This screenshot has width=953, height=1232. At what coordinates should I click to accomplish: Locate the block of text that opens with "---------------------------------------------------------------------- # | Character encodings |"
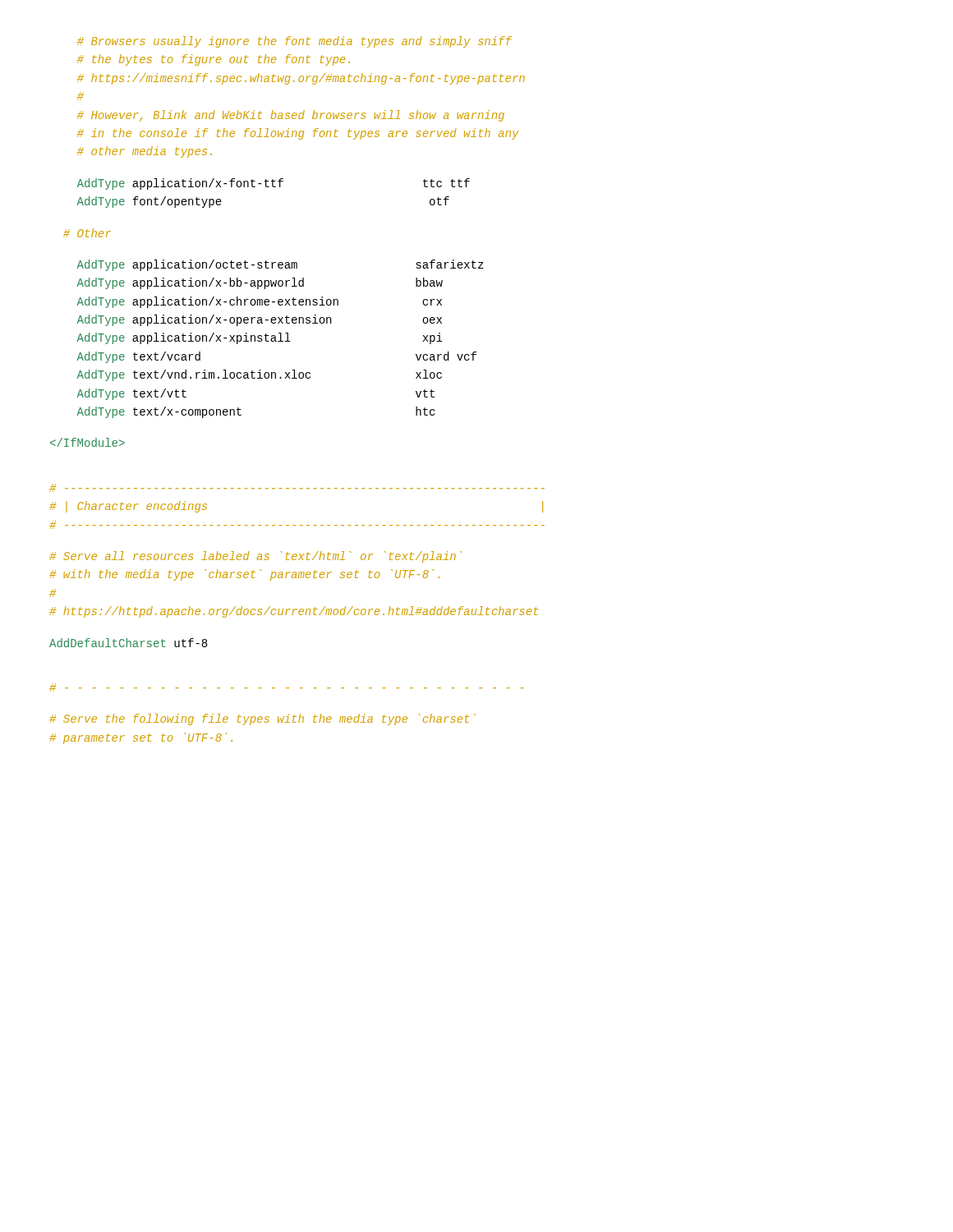click(297, 488)
